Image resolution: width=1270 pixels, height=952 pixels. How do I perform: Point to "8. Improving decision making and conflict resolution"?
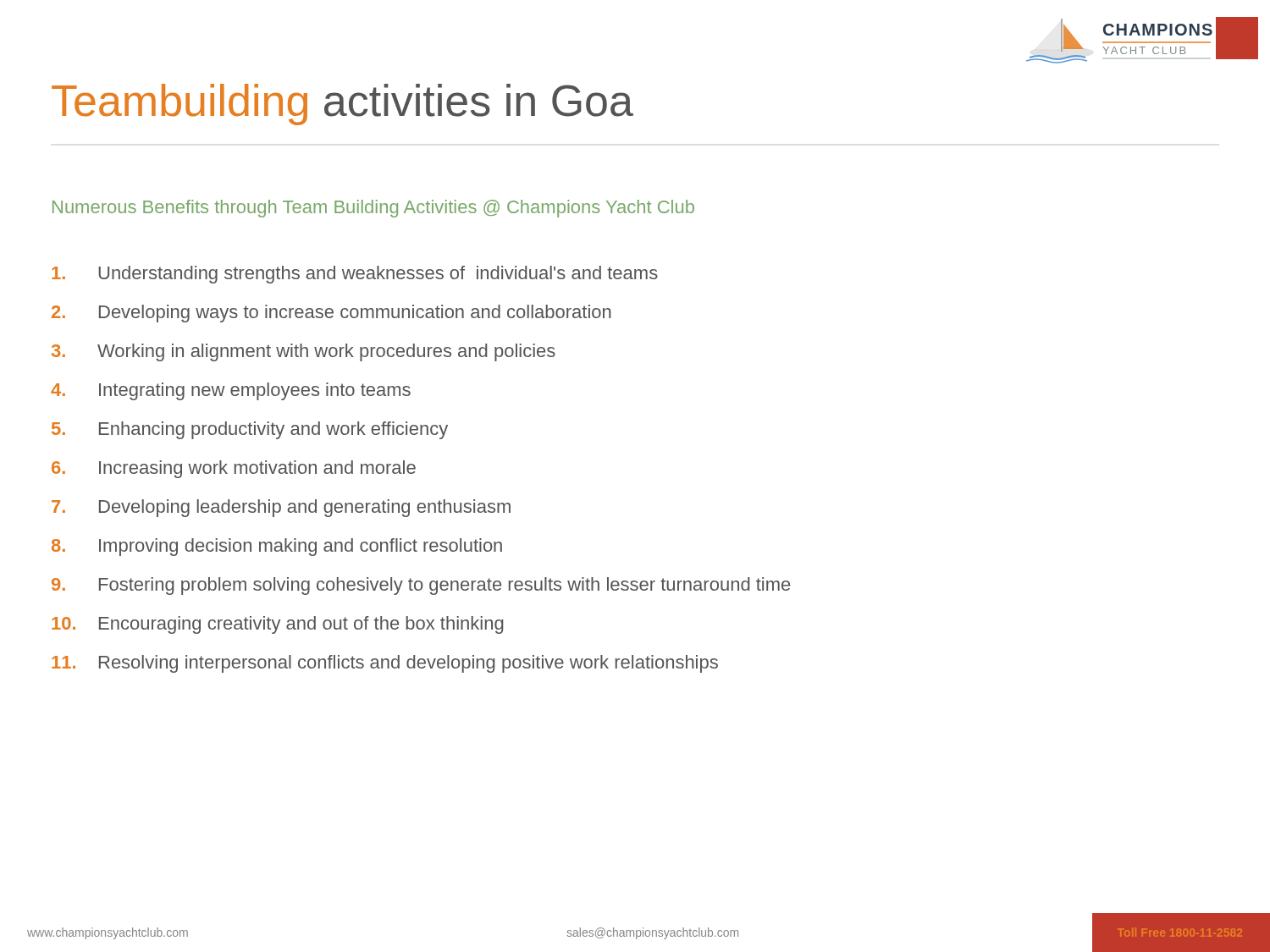coord(277,546)
